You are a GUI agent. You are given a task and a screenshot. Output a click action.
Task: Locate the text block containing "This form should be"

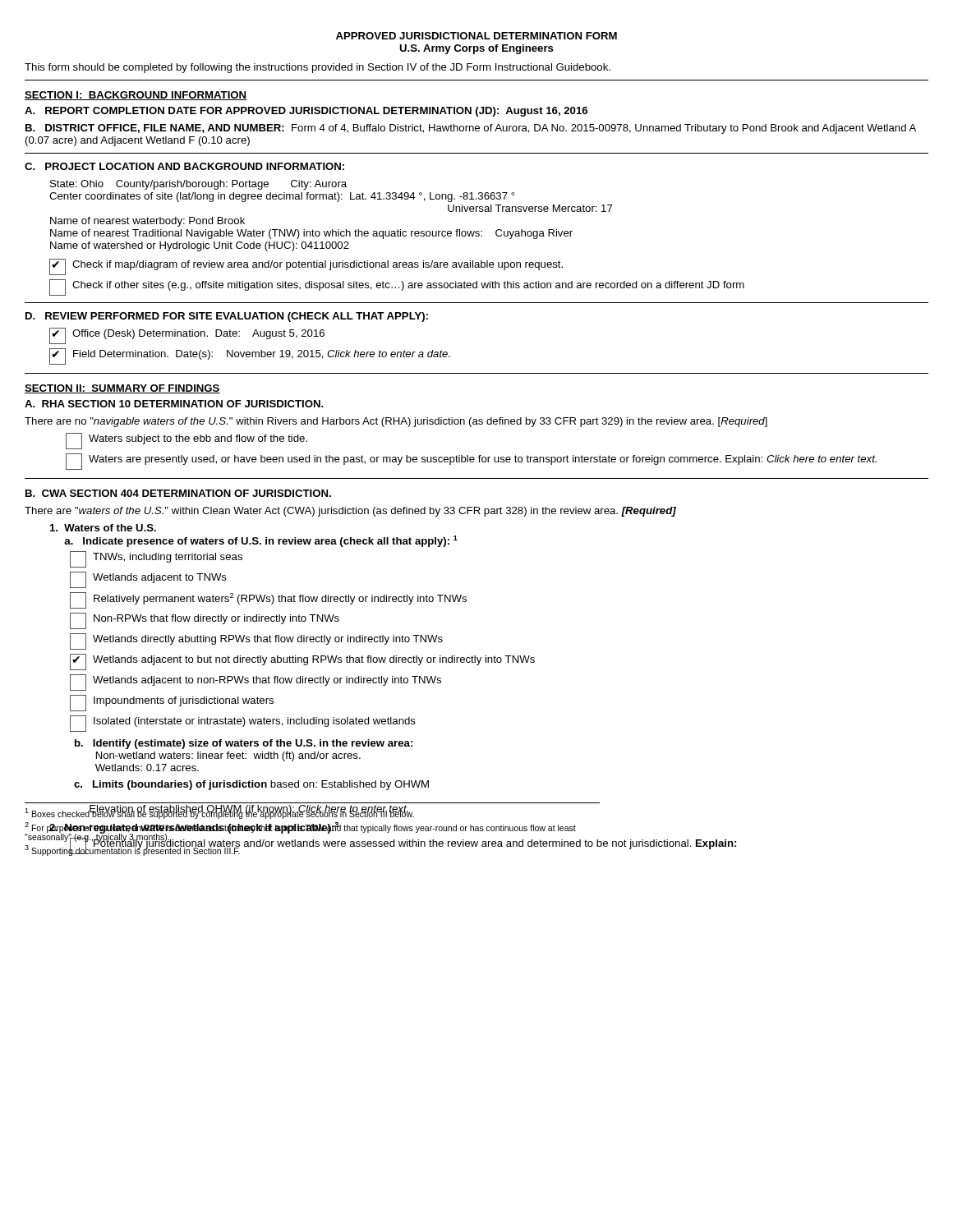click(x=318, y=67)
